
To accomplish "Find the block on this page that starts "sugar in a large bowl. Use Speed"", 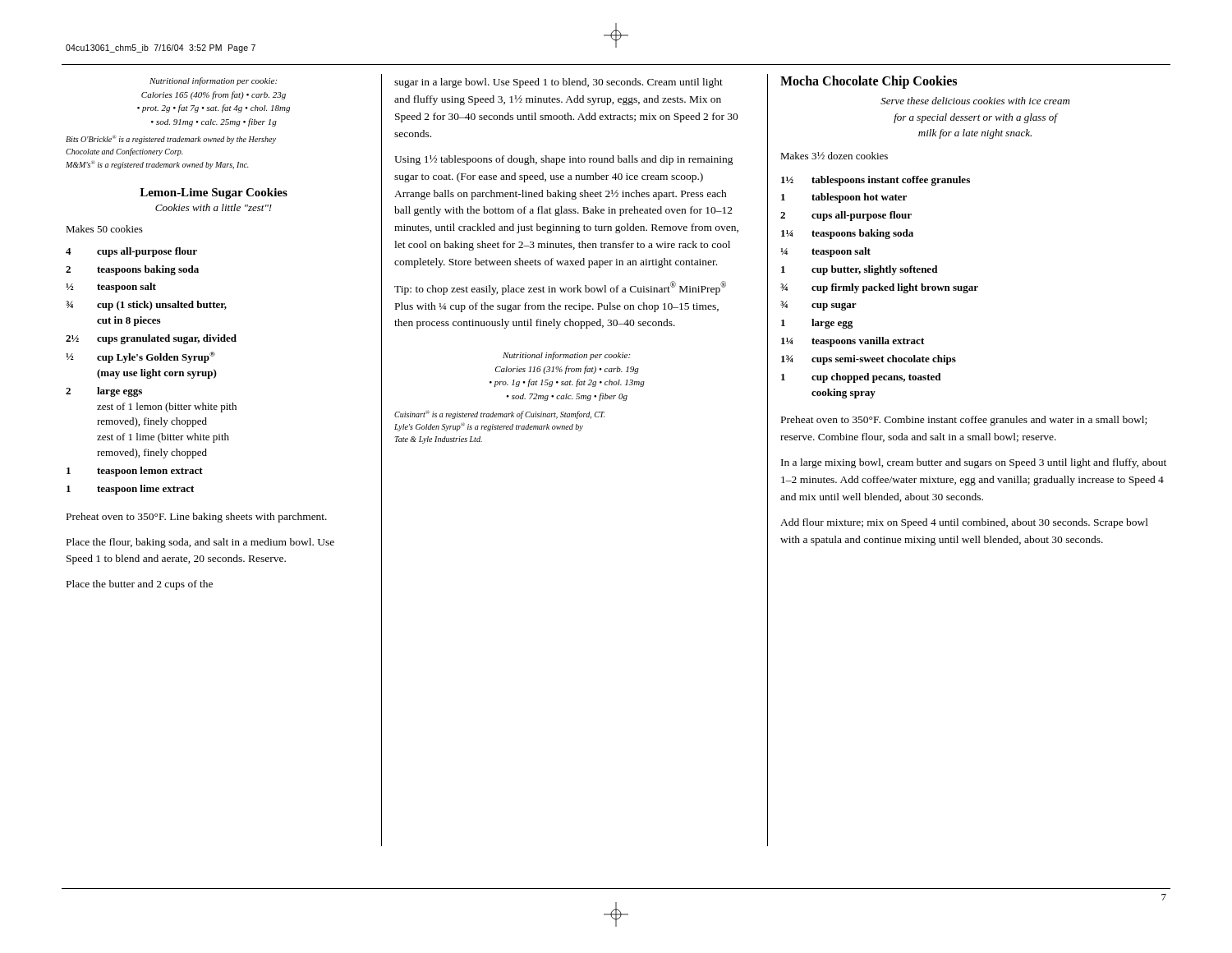I will [x=566, y=107].
